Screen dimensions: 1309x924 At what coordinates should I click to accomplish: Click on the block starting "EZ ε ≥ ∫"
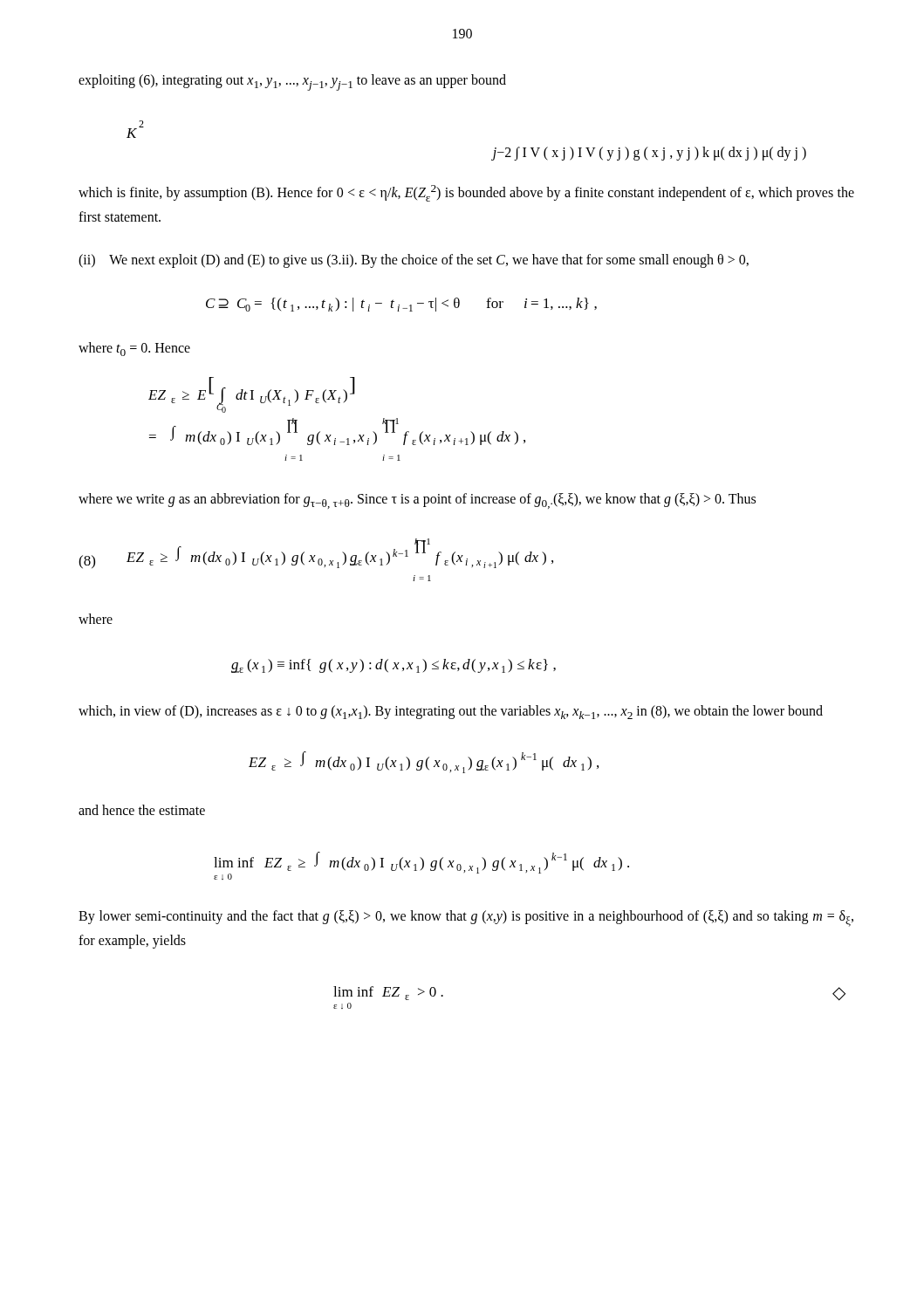[x=466, y=761]
